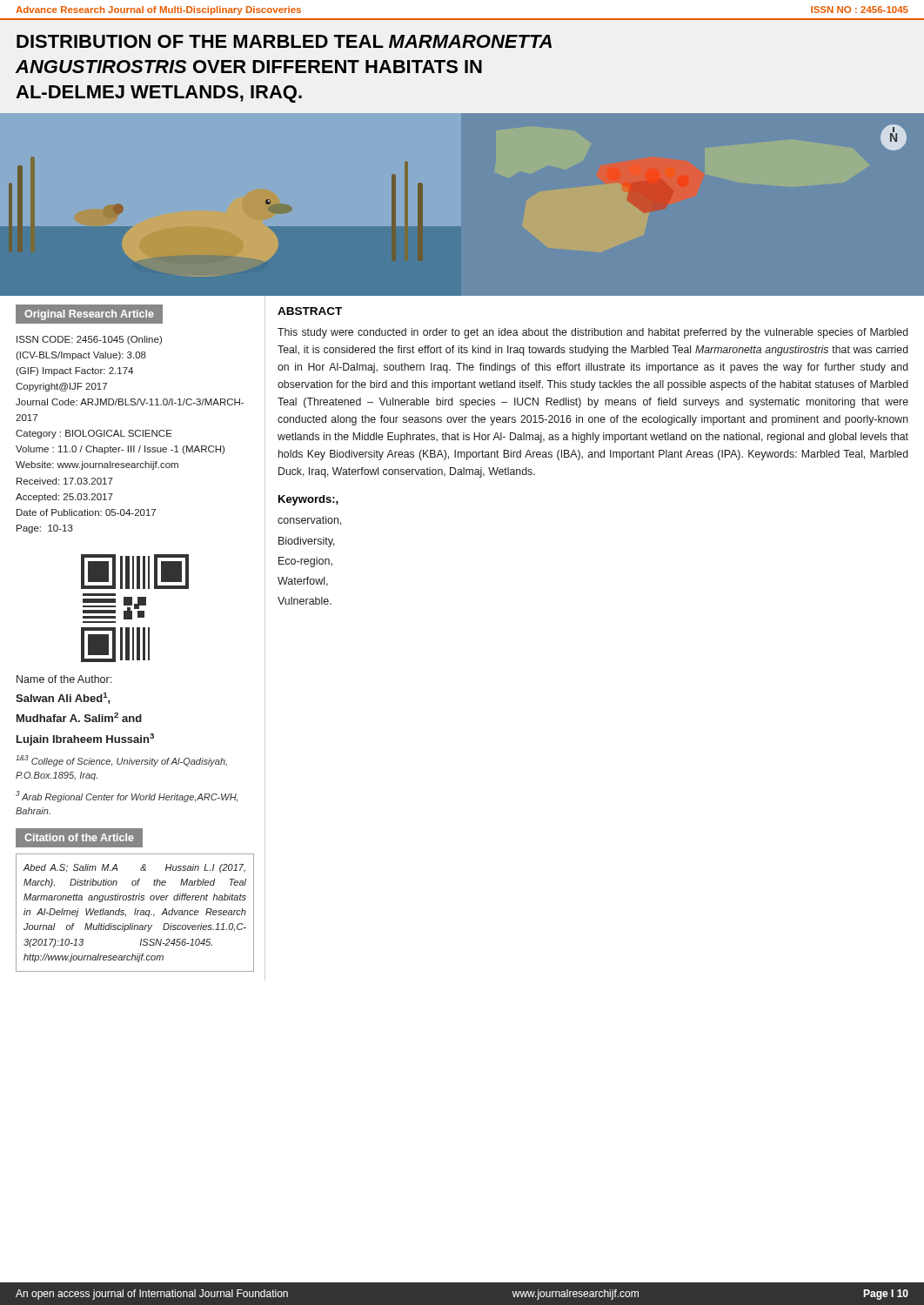Find the text block starting "3 Arab Regional Center for World"
The image size is (924, 1305).
tap(127, 803)
